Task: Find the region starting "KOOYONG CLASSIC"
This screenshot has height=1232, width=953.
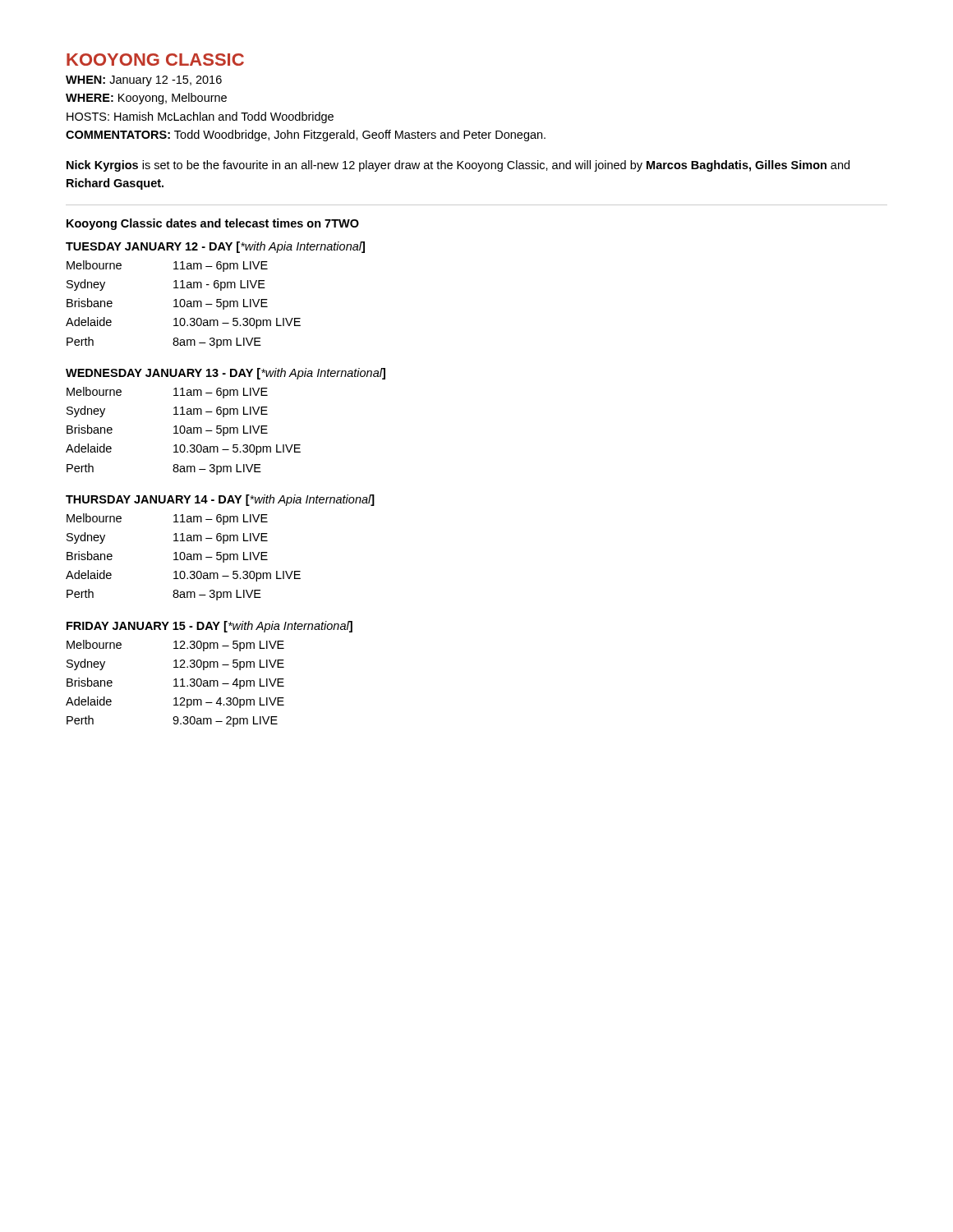Action: (x=155, y=60)
